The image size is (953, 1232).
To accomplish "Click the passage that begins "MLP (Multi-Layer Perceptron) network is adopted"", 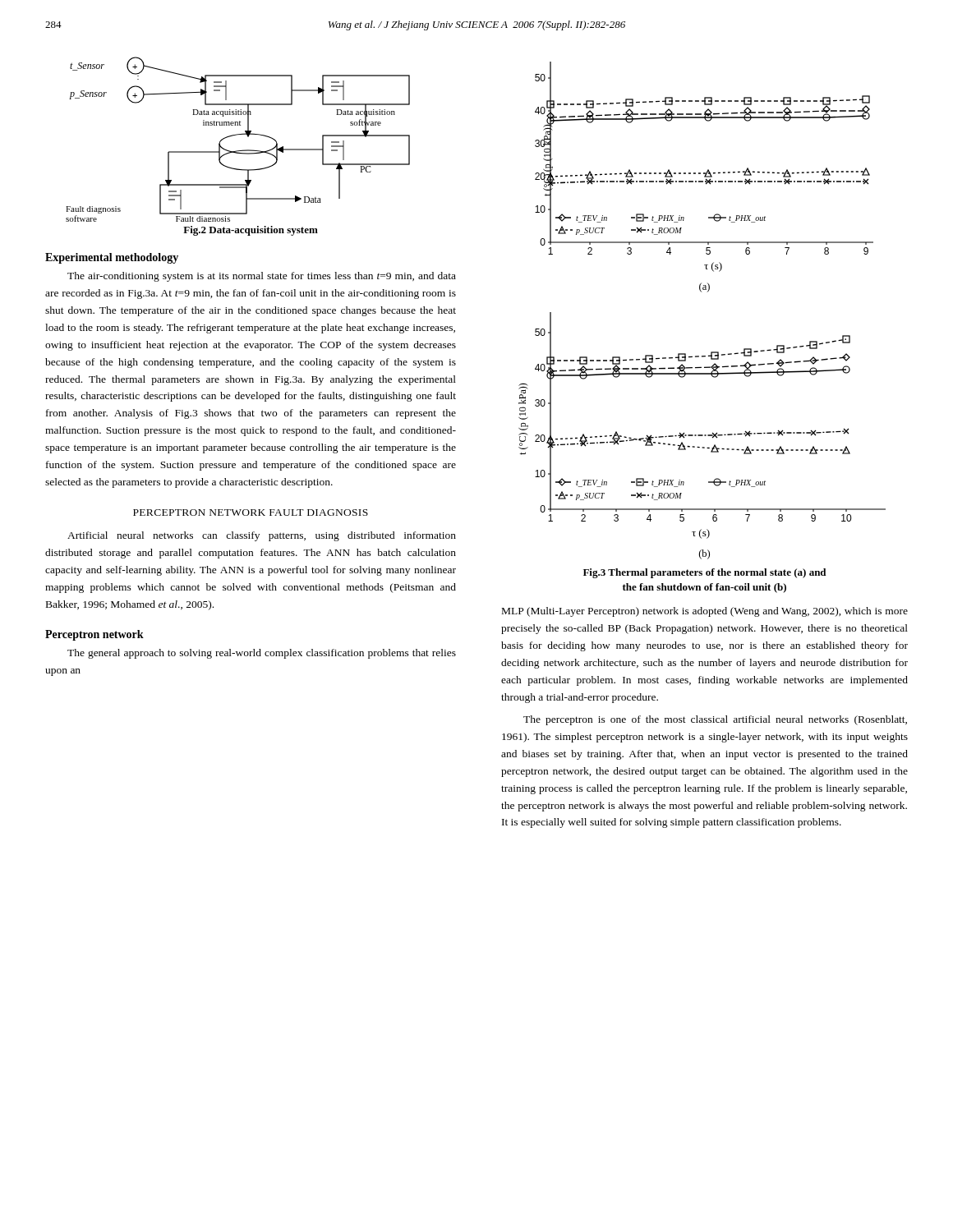I will tap(705, 717).
